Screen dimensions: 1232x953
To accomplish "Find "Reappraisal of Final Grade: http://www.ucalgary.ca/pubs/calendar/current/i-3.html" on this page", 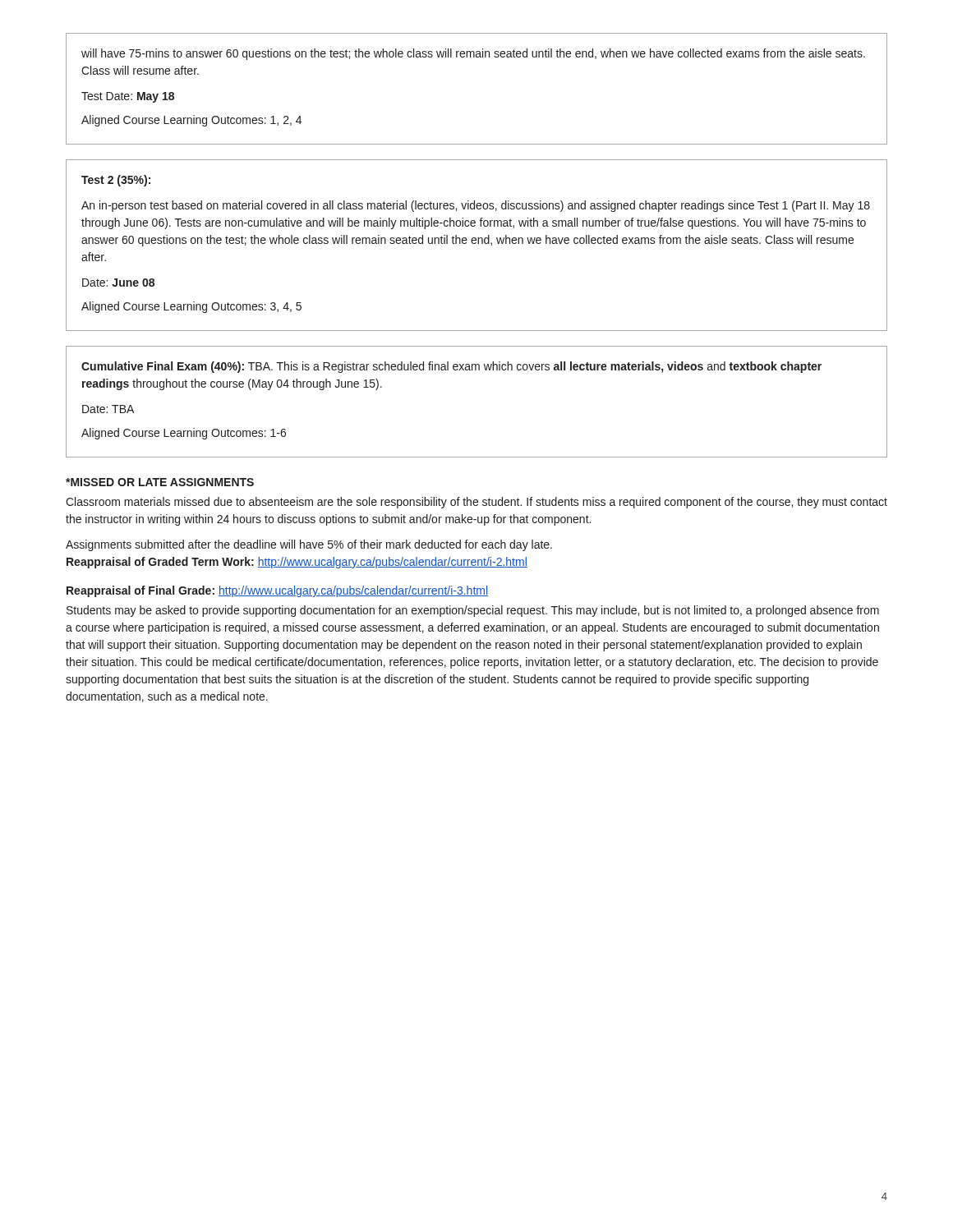I will (277, 591).
